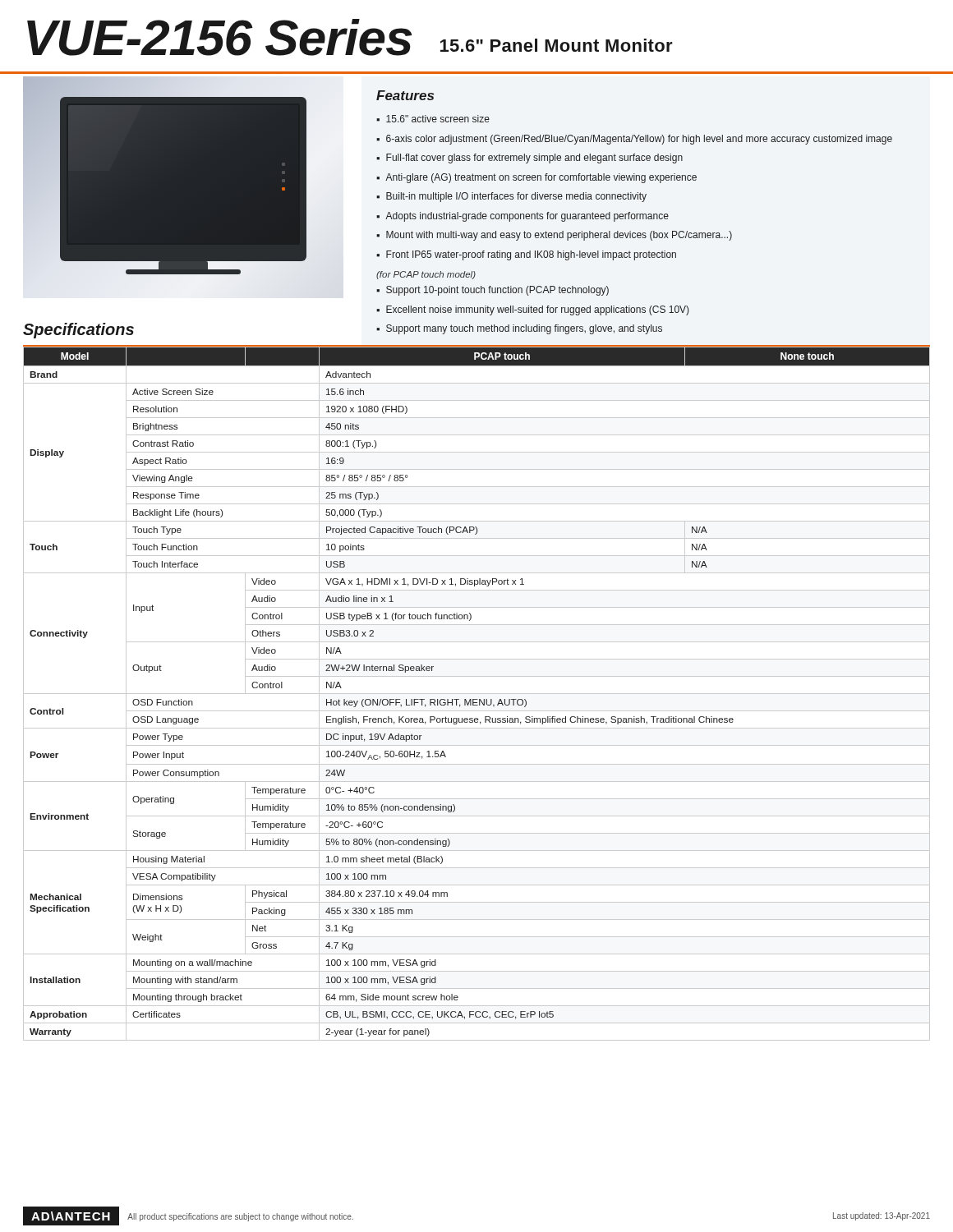Locate the photo
The image size is (953, 1232).
tap(183, 187)
